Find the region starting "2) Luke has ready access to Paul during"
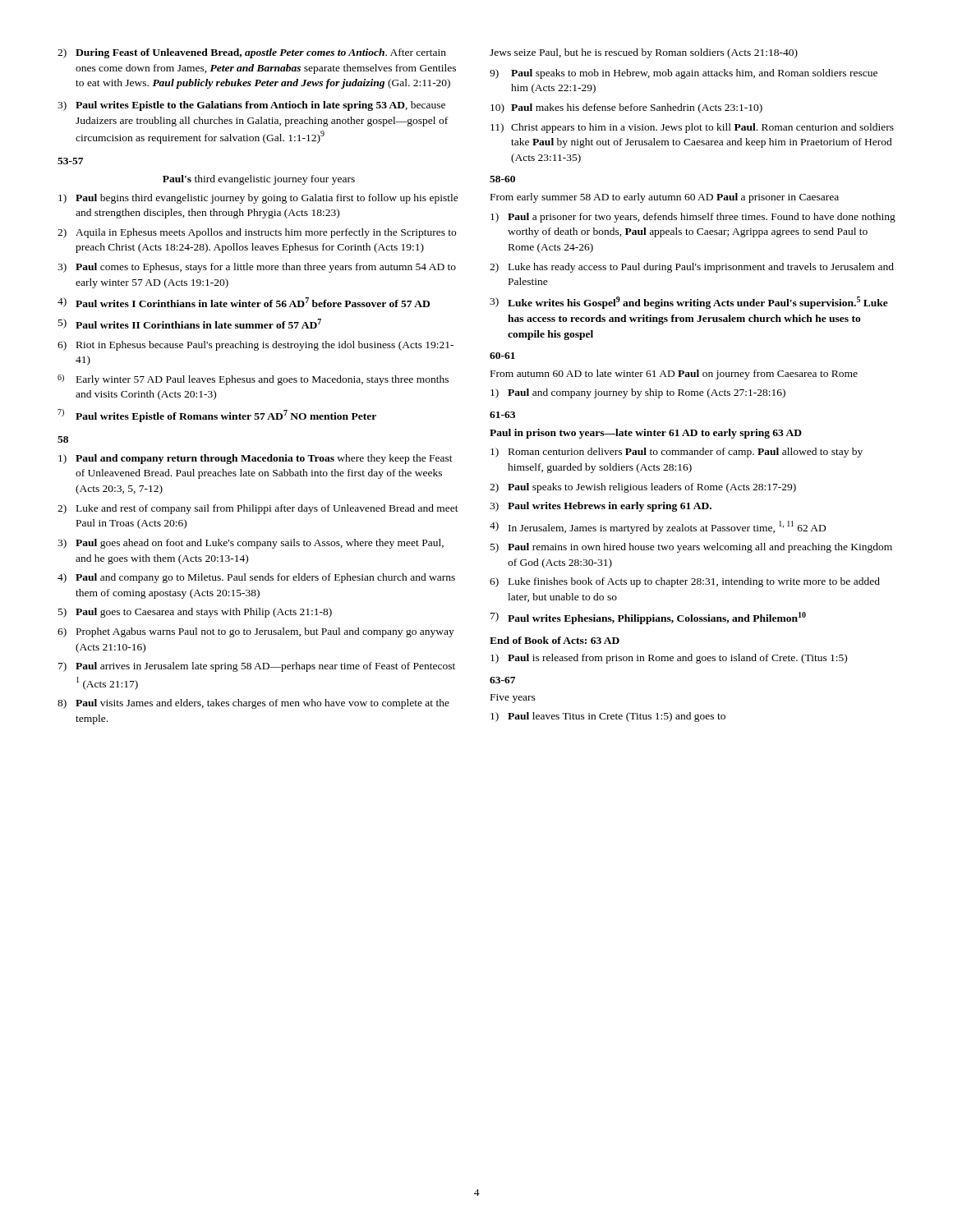This screenshot has width=953, height=1232. [693, 274]
